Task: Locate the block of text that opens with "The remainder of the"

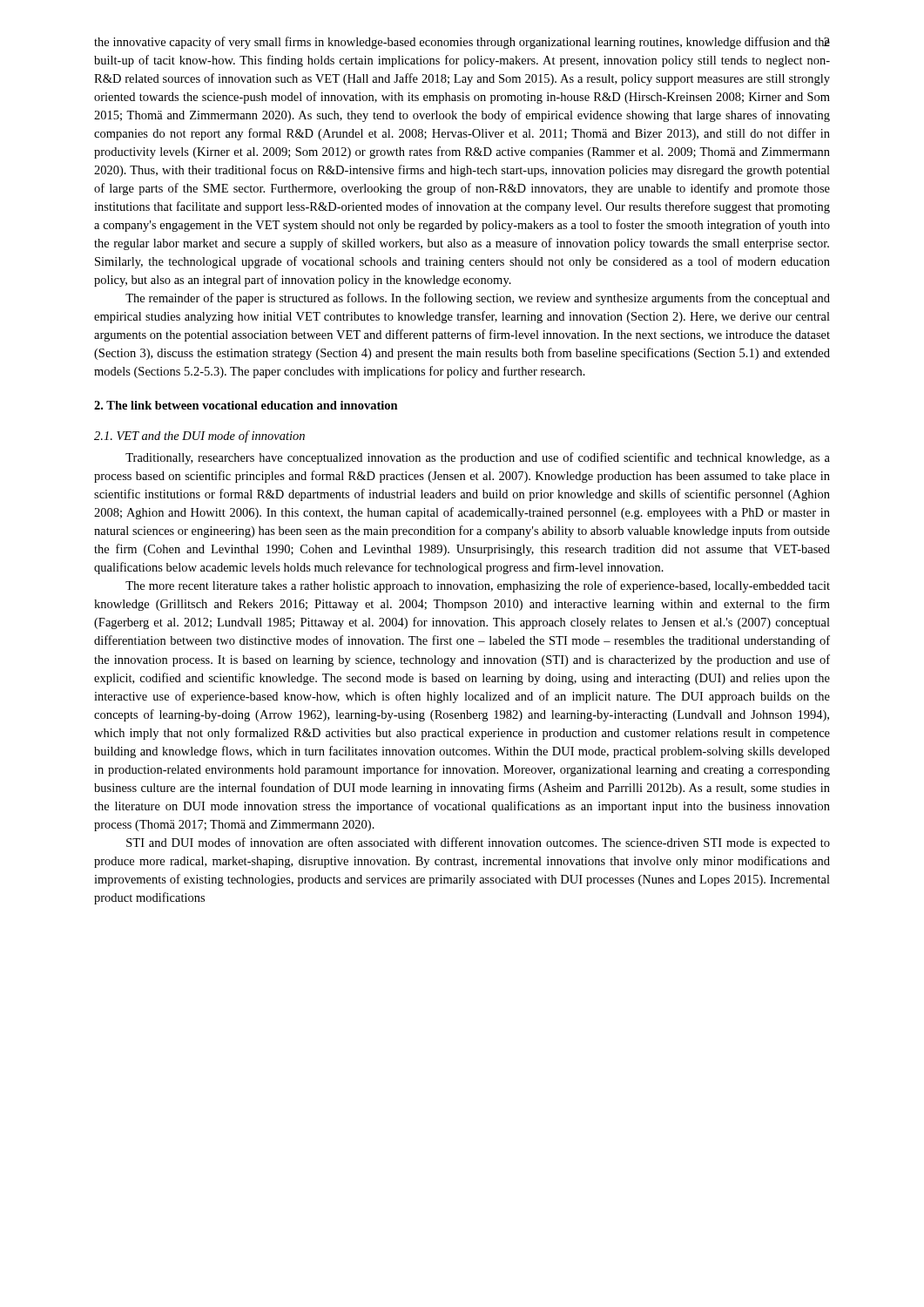Action: (x=462, y=335)
